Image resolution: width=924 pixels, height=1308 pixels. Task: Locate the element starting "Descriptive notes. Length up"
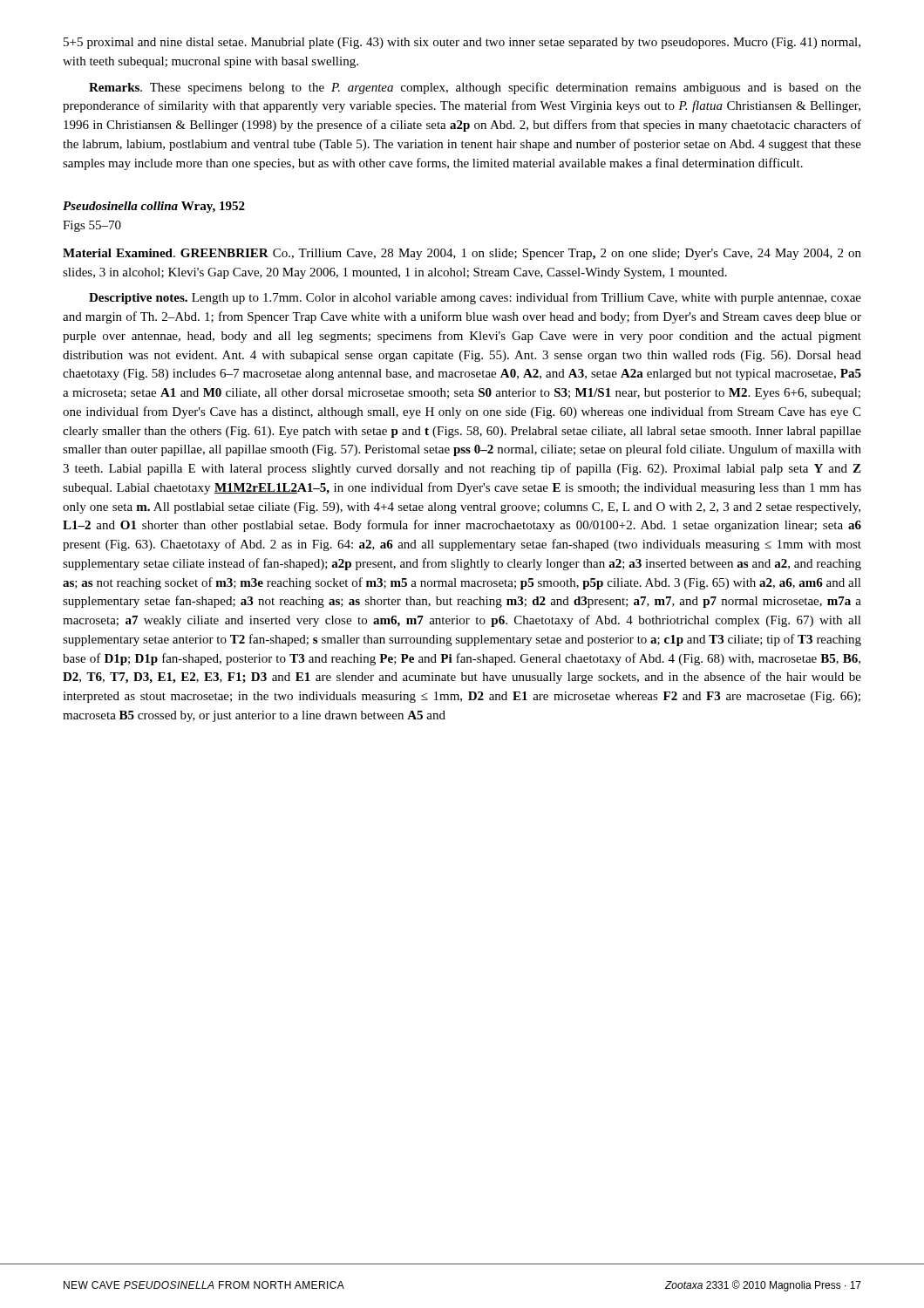pyautogui.click(x=462, y=507)
